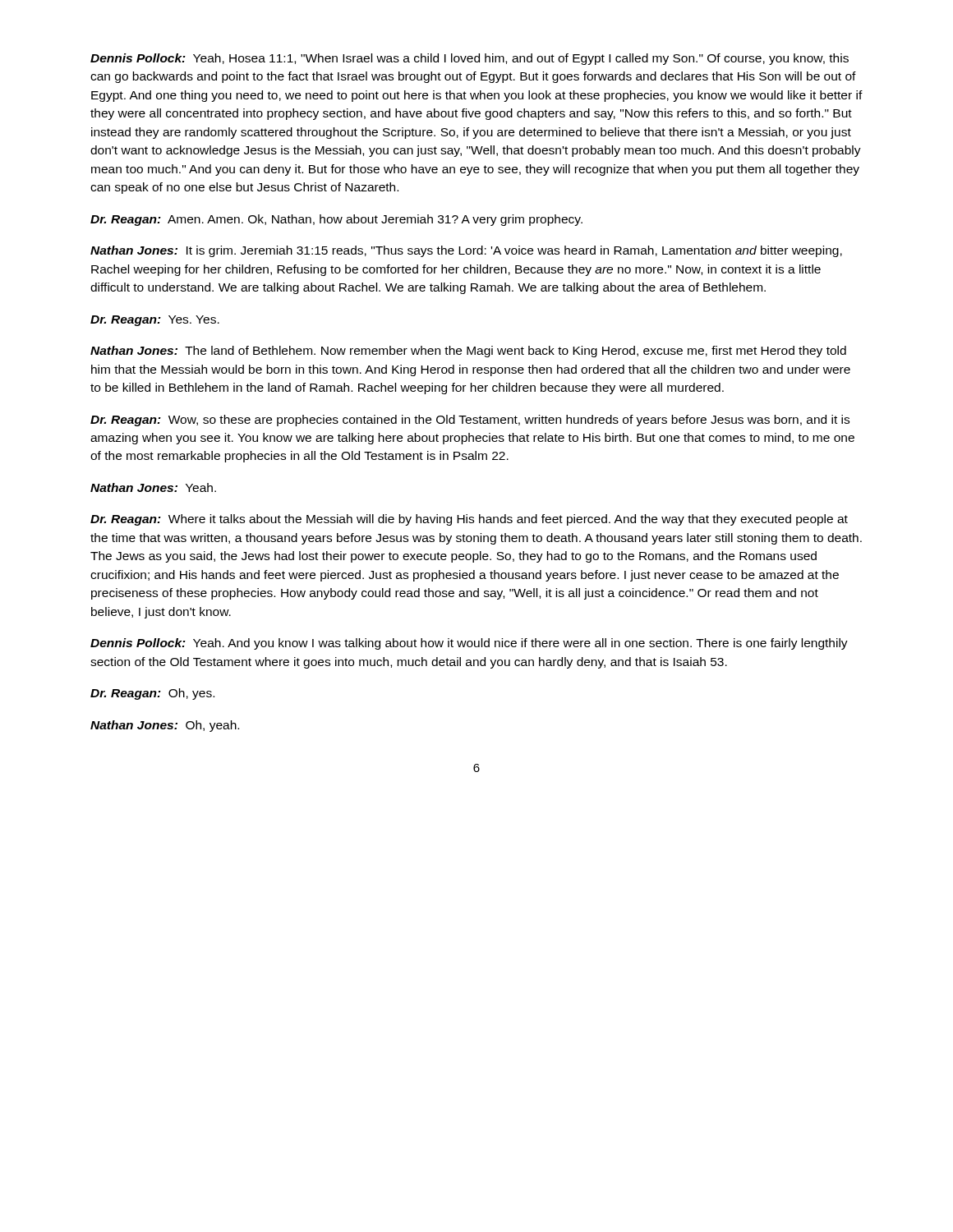Locate the text block starting "Dr. Reagan: Oh, yes."
953x1232 pixels.
pos(153,693)
